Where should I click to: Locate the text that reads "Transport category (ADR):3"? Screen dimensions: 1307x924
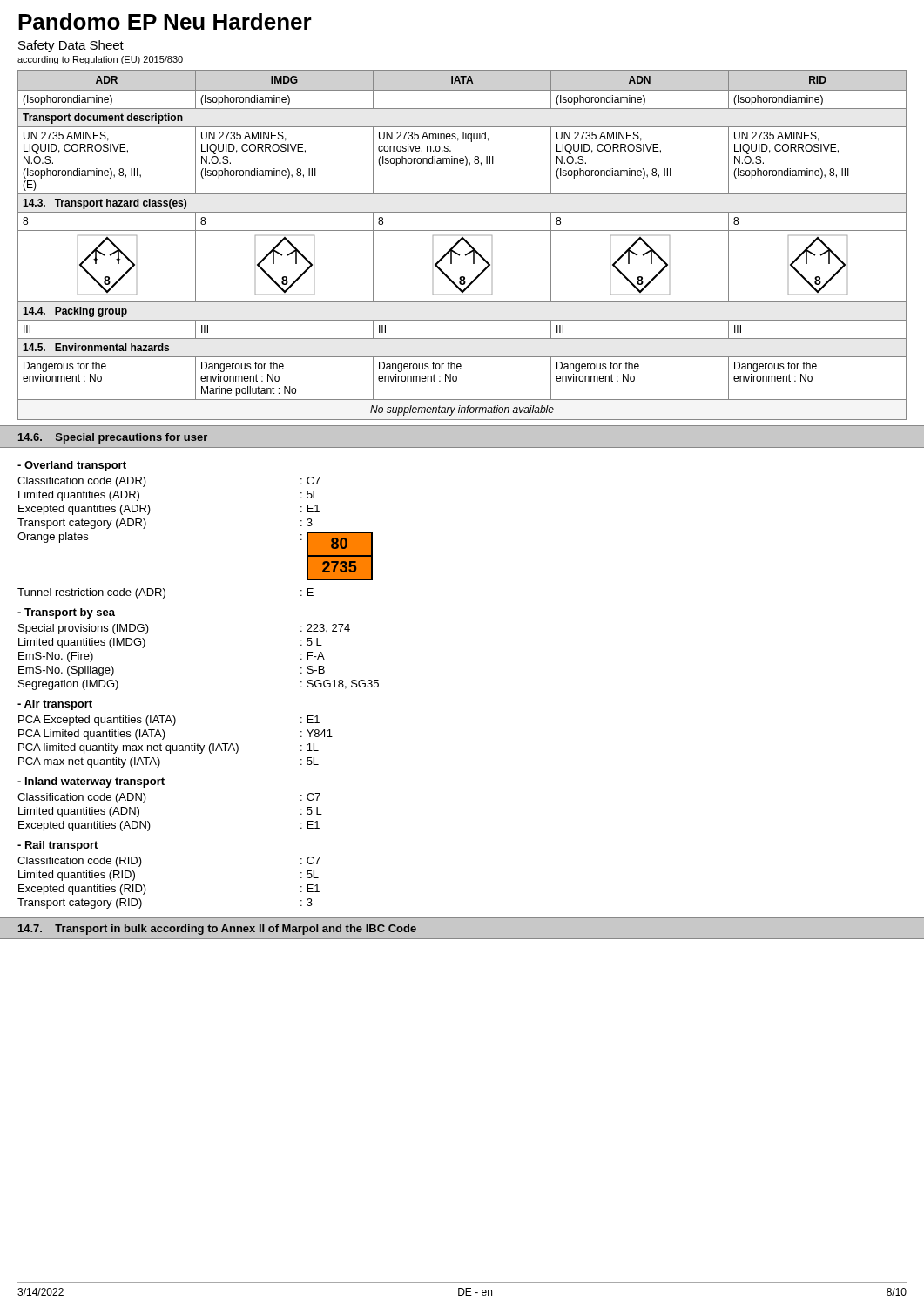point(82,523)
